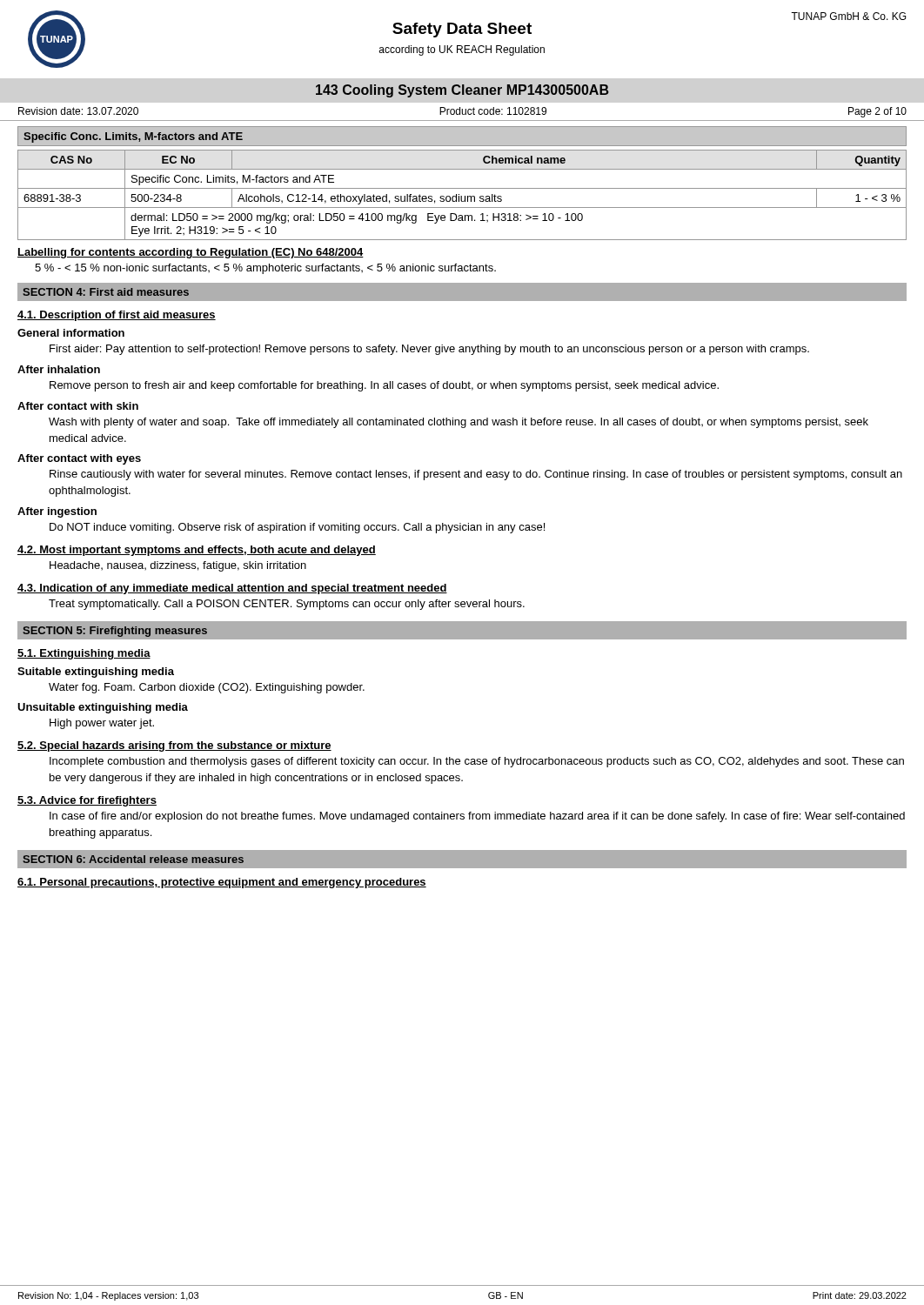Point to the text block starting "4.1. Description of"

(x=116, y=315)
